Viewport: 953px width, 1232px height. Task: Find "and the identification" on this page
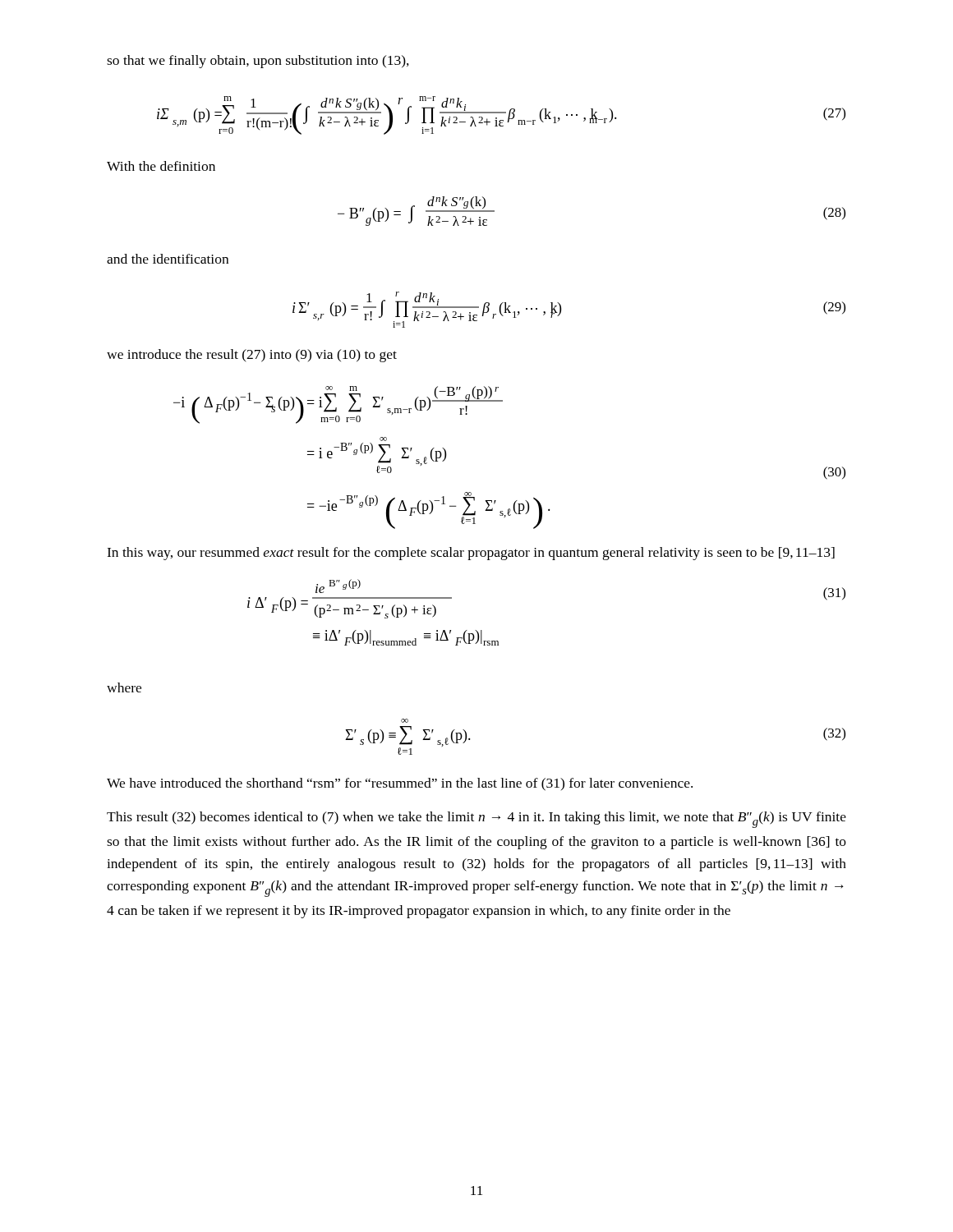click(x=168, y=259)
